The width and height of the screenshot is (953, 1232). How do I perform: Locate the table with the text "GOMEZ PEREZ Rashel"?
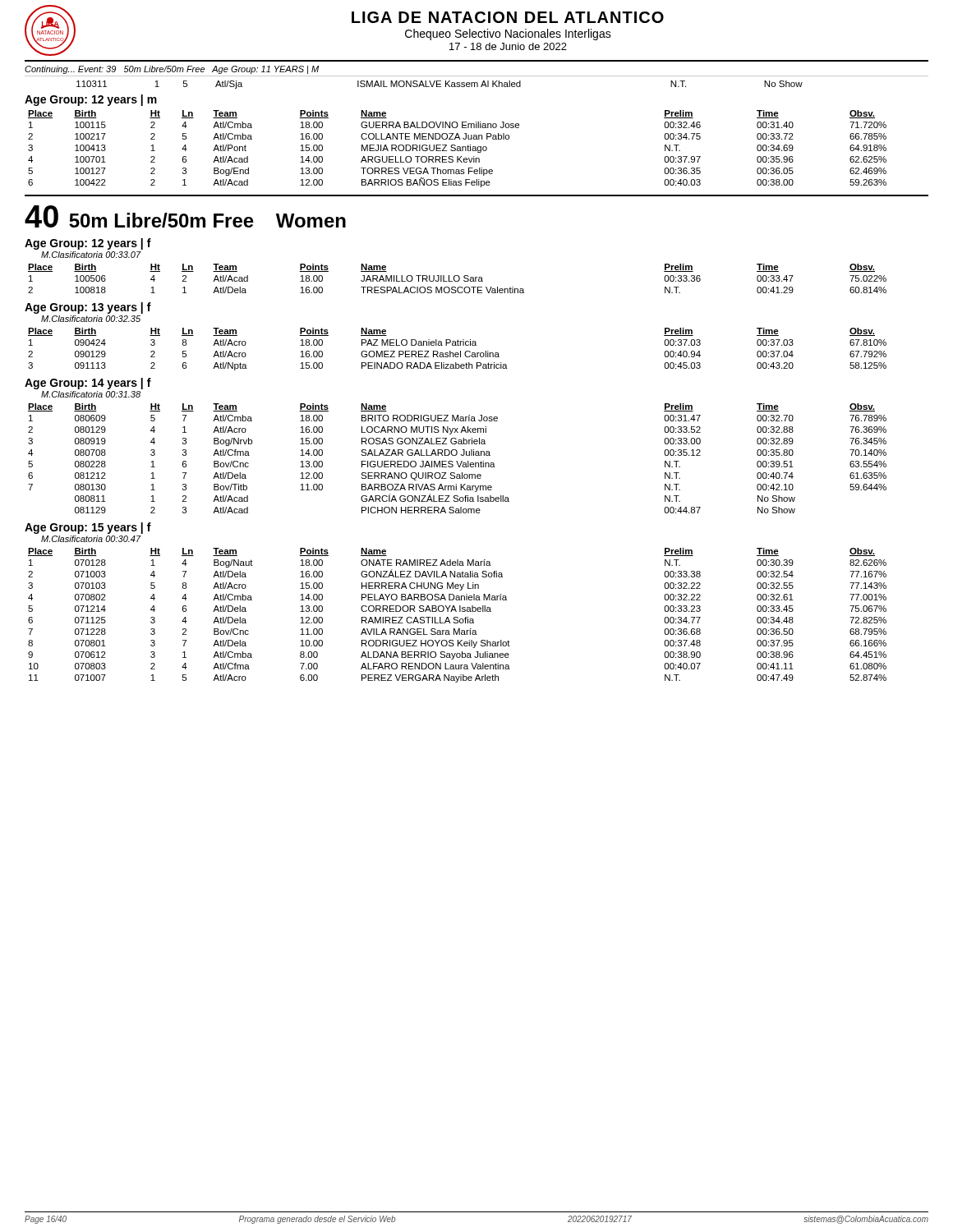tap(476, 348)
